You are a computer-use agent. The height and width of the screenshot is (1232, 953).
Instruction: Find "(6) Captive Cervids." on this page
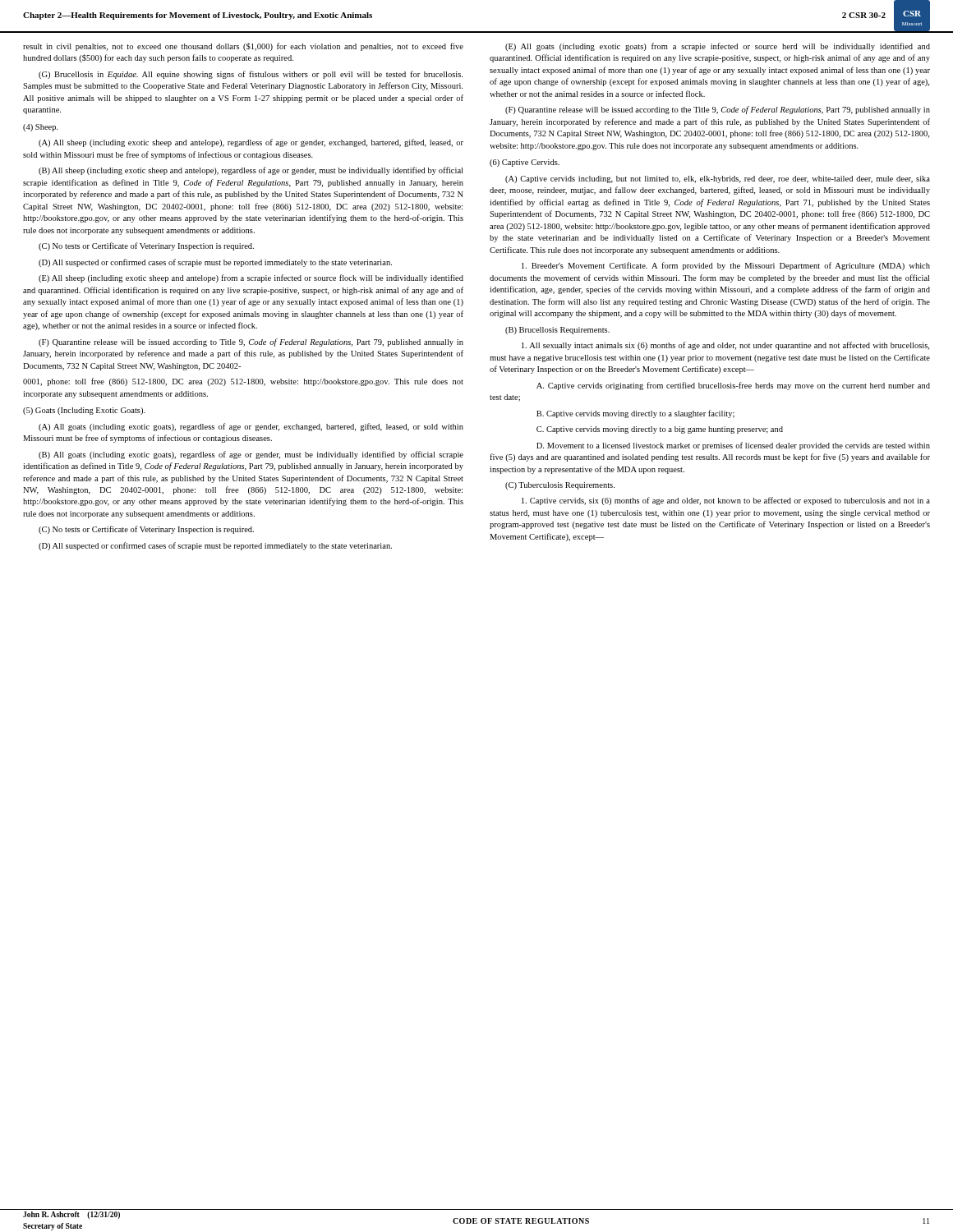[x=525, y=163]
